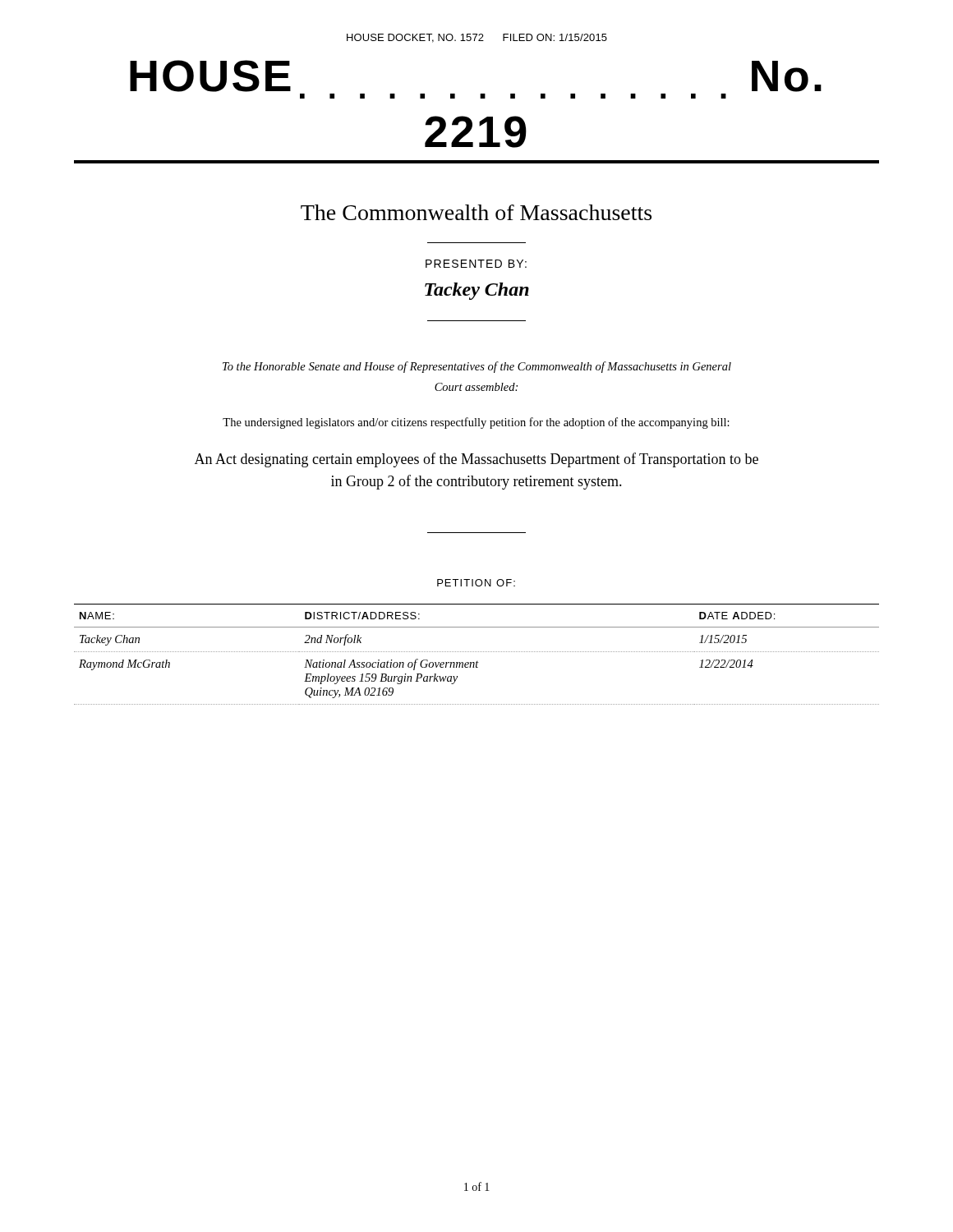The height and width of the screenshot is (1232, 953).
Task: Locate the title
Action: coord(476,104)
